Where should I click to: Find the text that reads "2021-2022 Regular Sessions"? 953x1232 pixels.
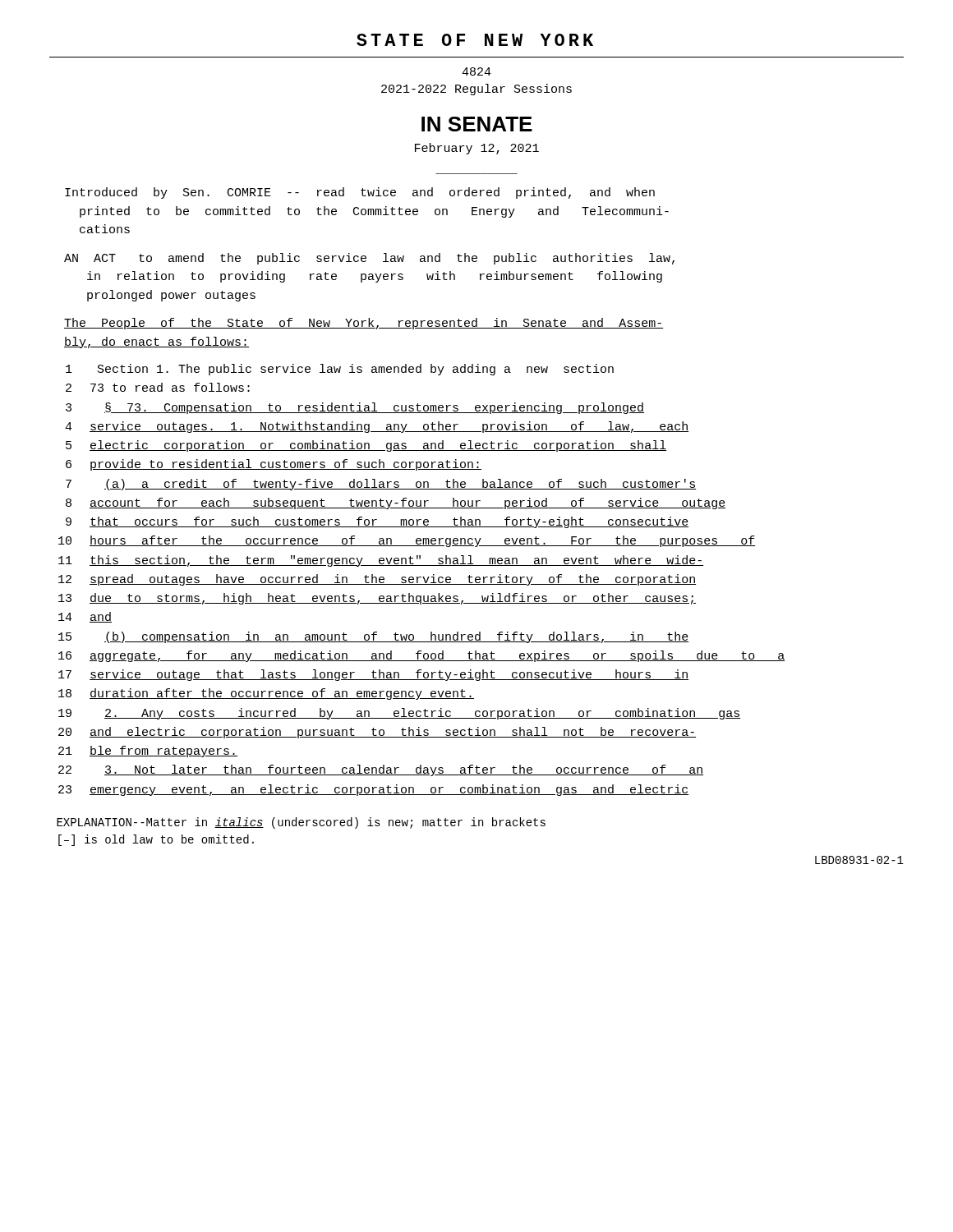click(x=476, y=90)
